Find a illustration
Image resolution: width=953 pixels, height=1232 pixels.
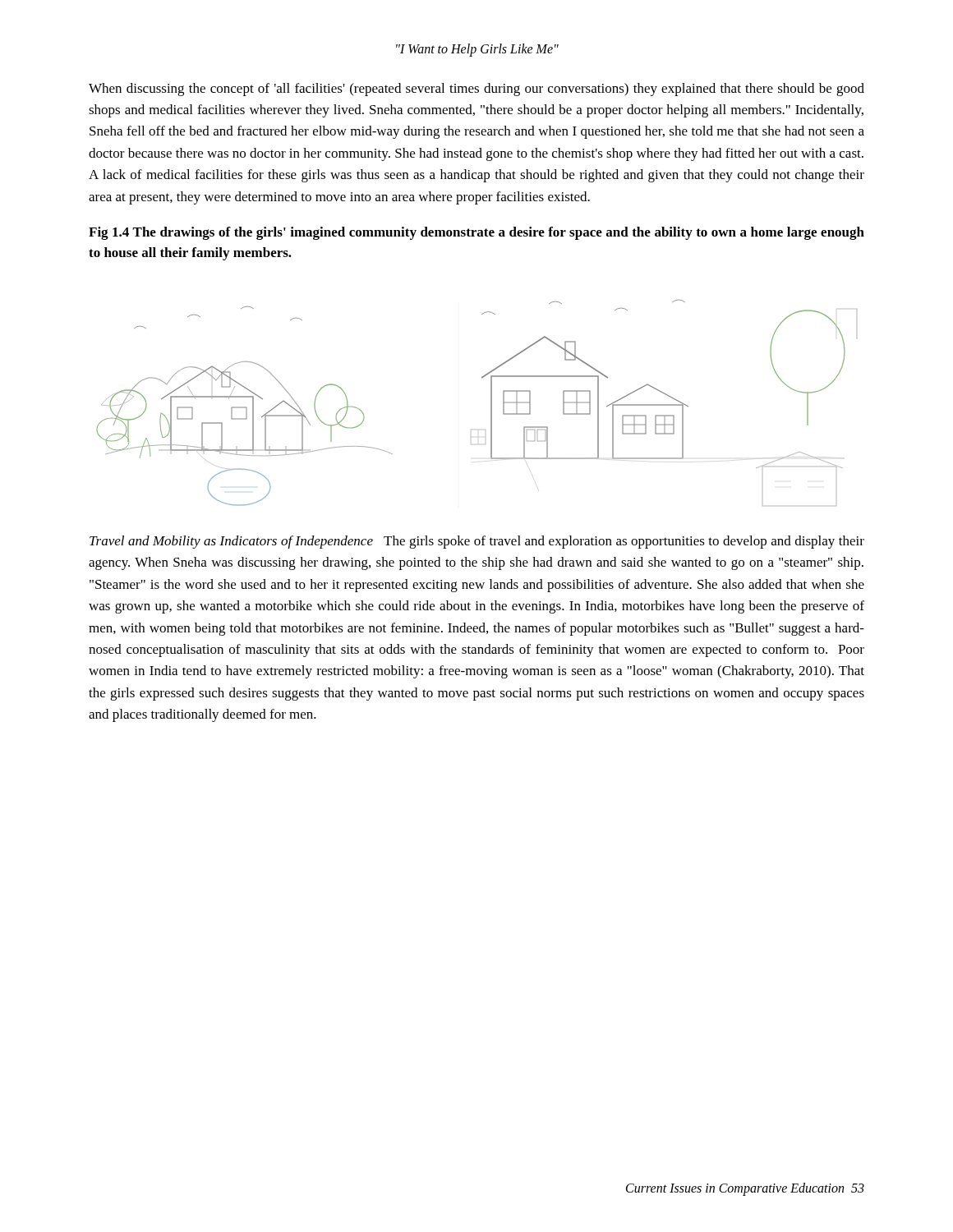(x=476, y=397)
